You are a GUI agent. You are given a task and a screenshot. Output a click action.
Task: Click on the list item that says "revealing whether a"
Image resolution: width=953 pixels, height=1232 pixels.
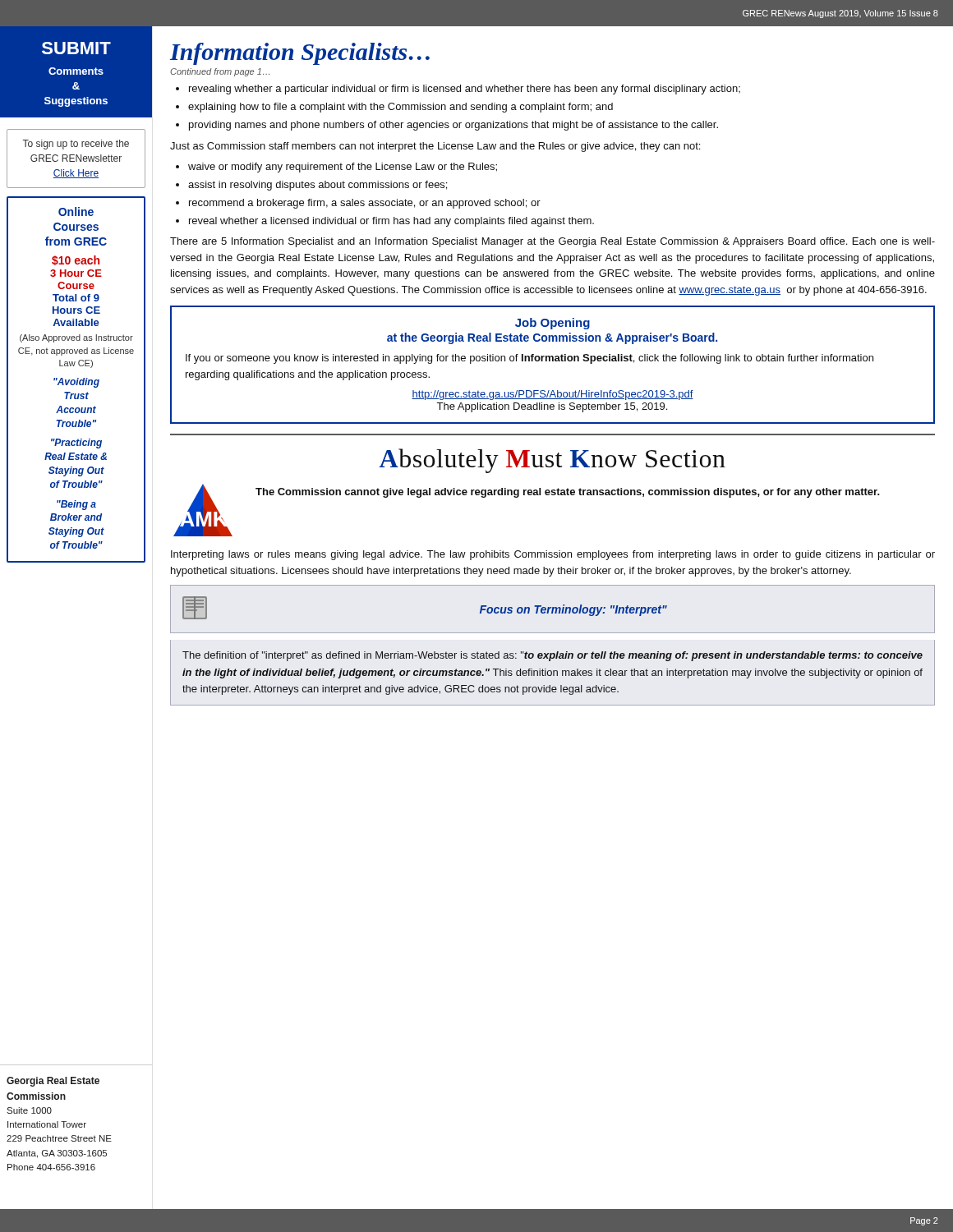tap(464, 88)
